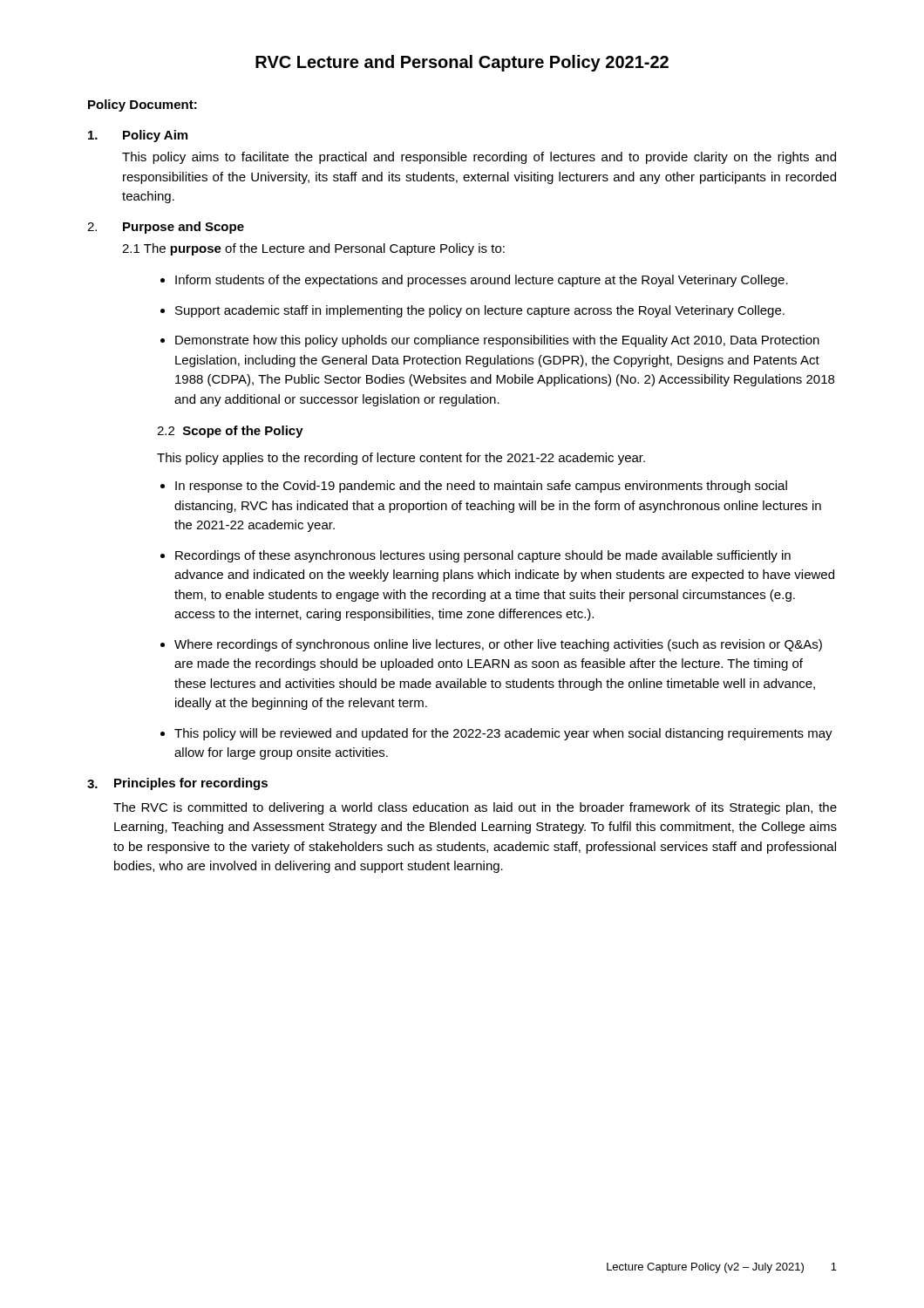Find the element starting "Policy Aim"
Viewport: 924px width, 1308px height.
point(155,135)
